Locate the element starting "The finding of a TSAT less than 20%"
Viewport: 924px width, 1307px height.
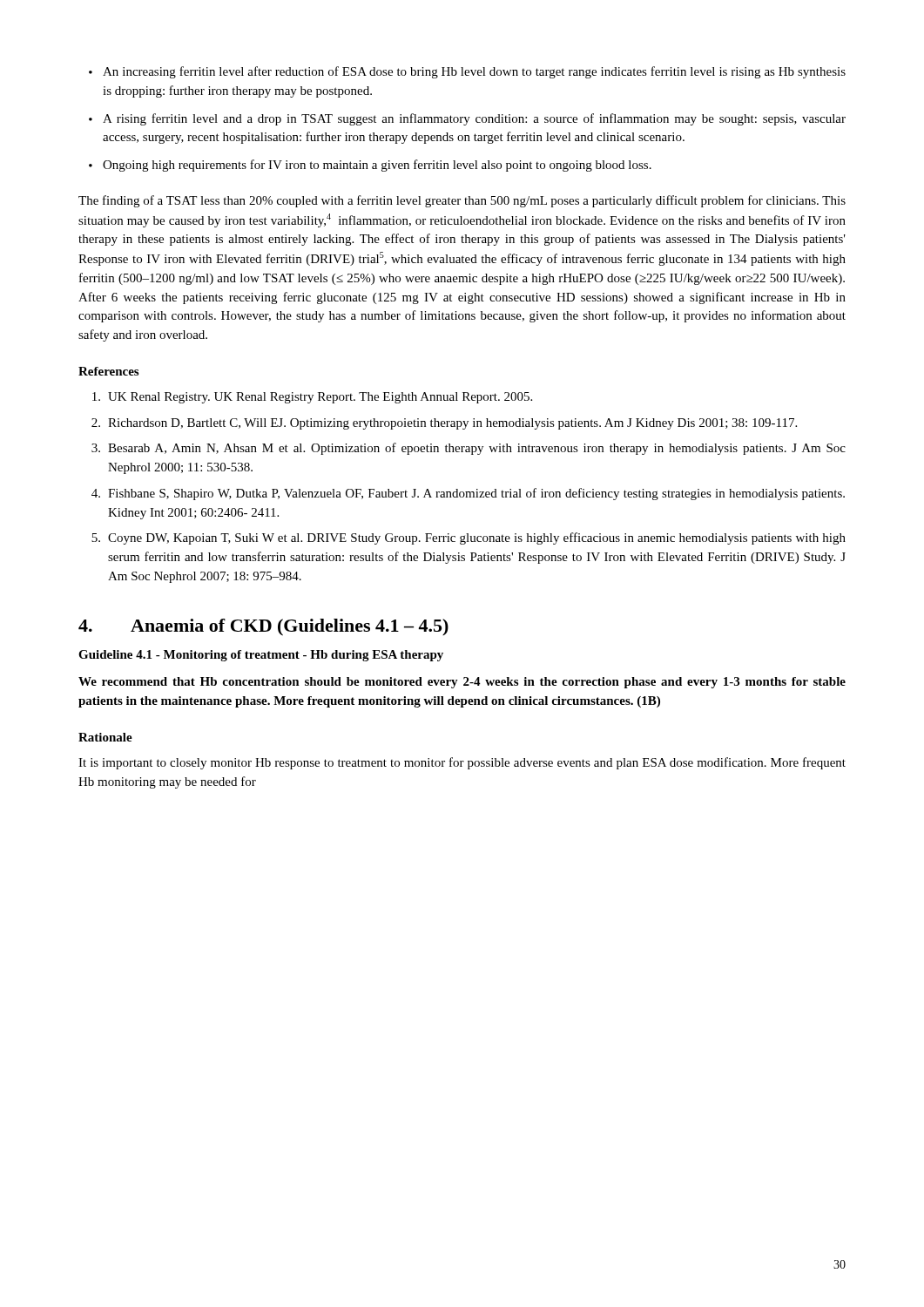tap(462, 267)
